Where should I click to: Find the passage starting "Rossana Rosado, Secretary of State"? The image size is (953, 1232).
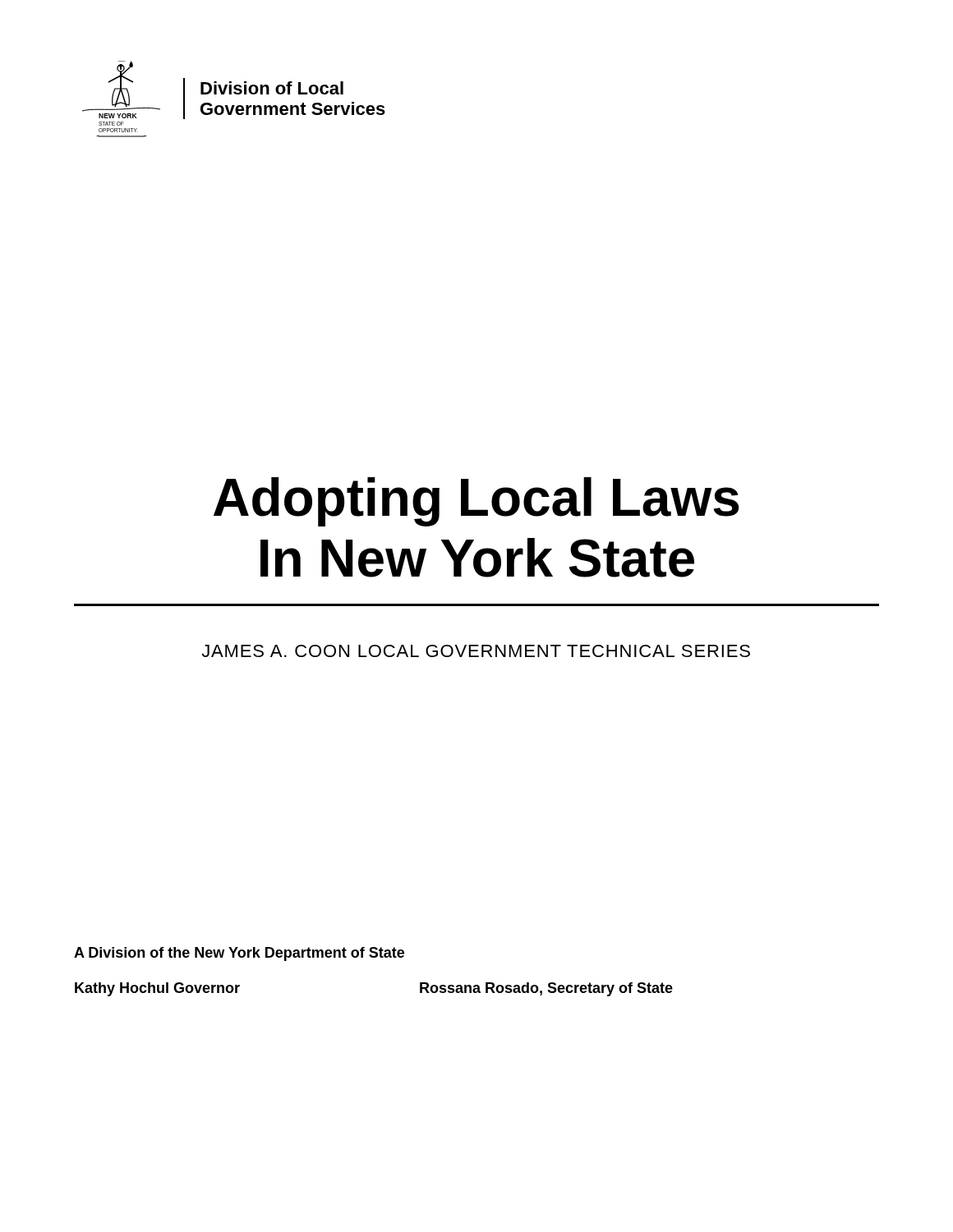coord(546,988)
